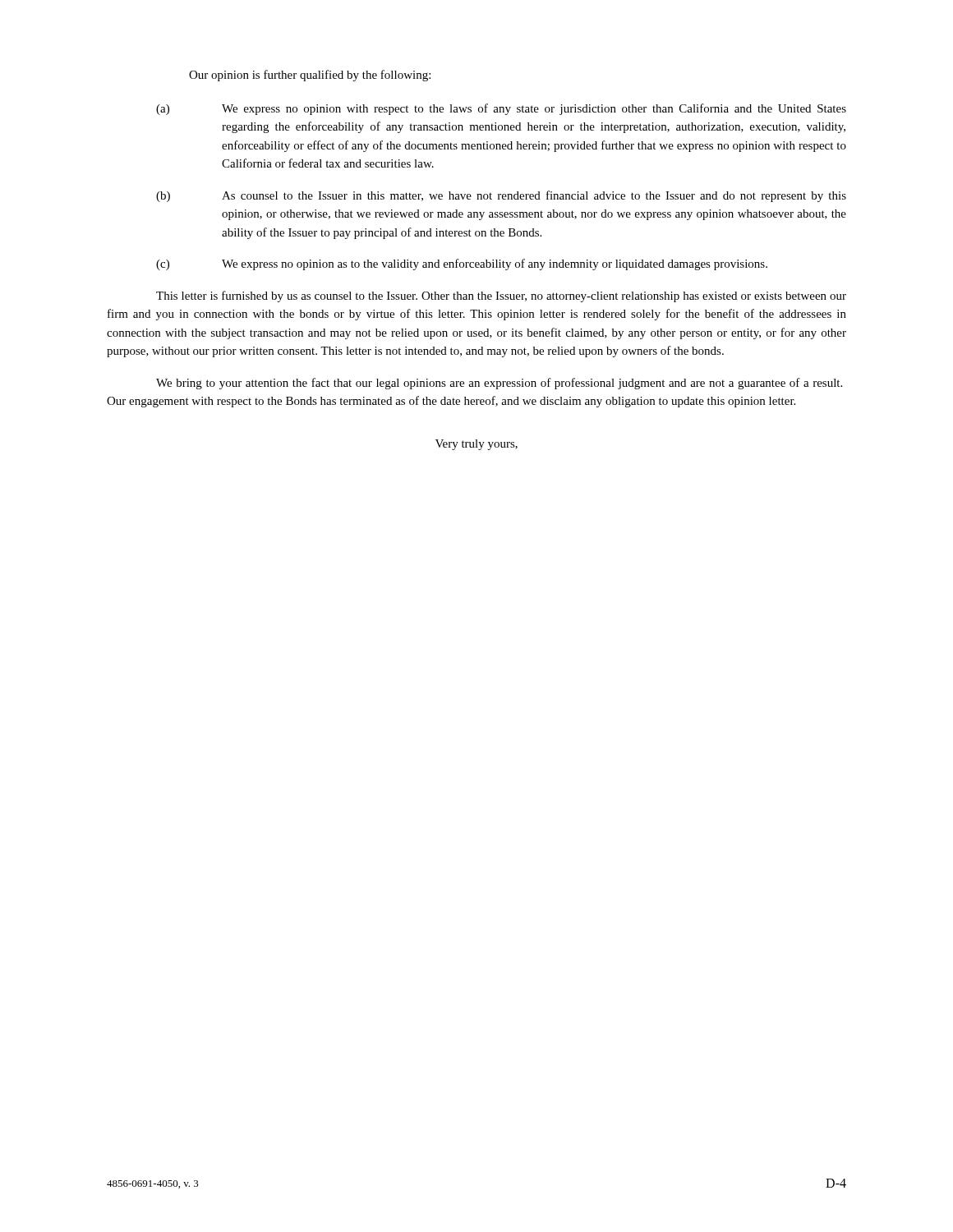Locate the region starting "(a) We express"
Screen dimensions: 1232x953
coord(476,136)
